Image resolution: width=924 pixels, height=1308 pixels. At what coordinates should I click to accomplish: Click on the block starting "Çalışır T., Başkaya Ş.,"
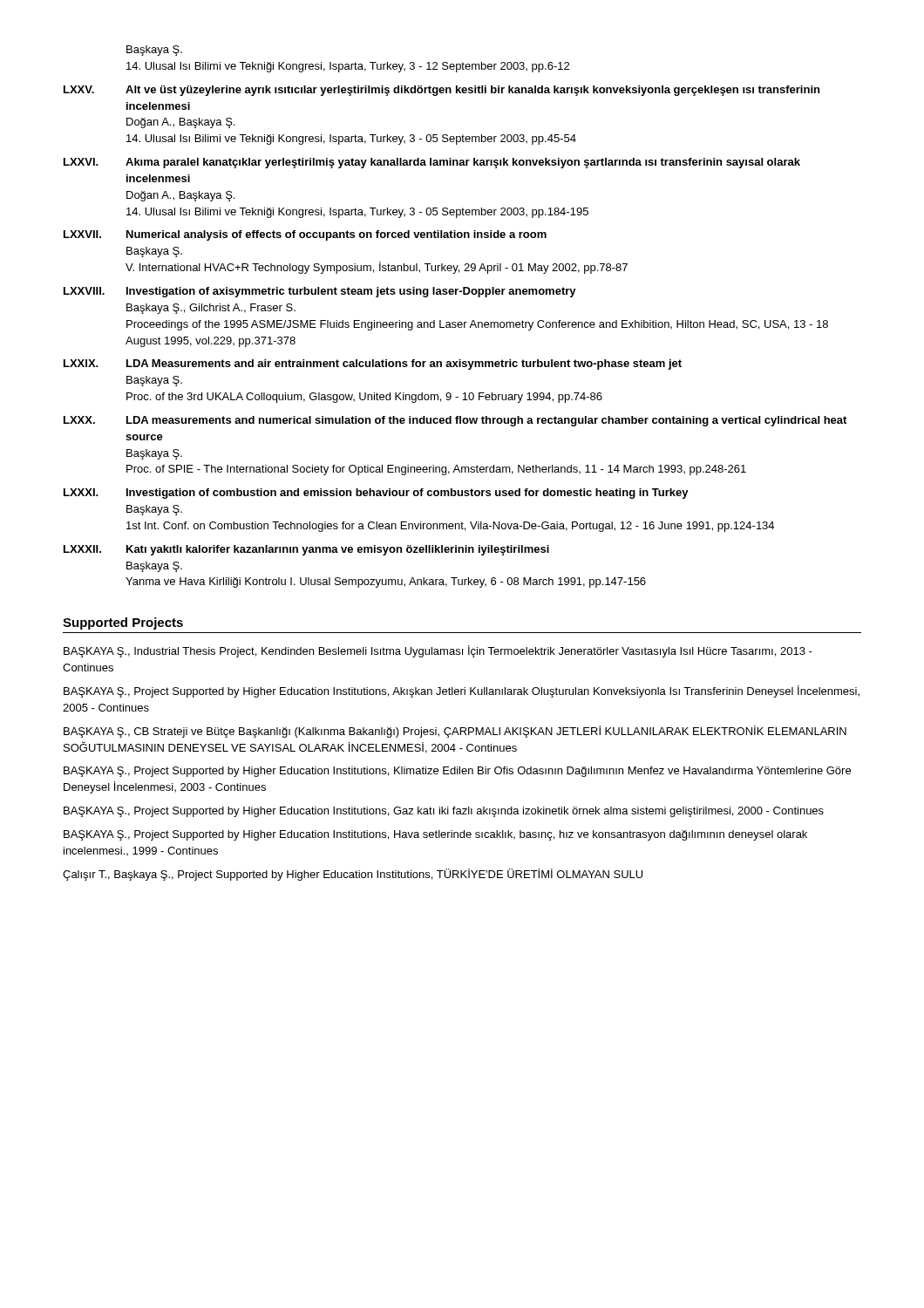pyautogui.click(x=353, y=874)
